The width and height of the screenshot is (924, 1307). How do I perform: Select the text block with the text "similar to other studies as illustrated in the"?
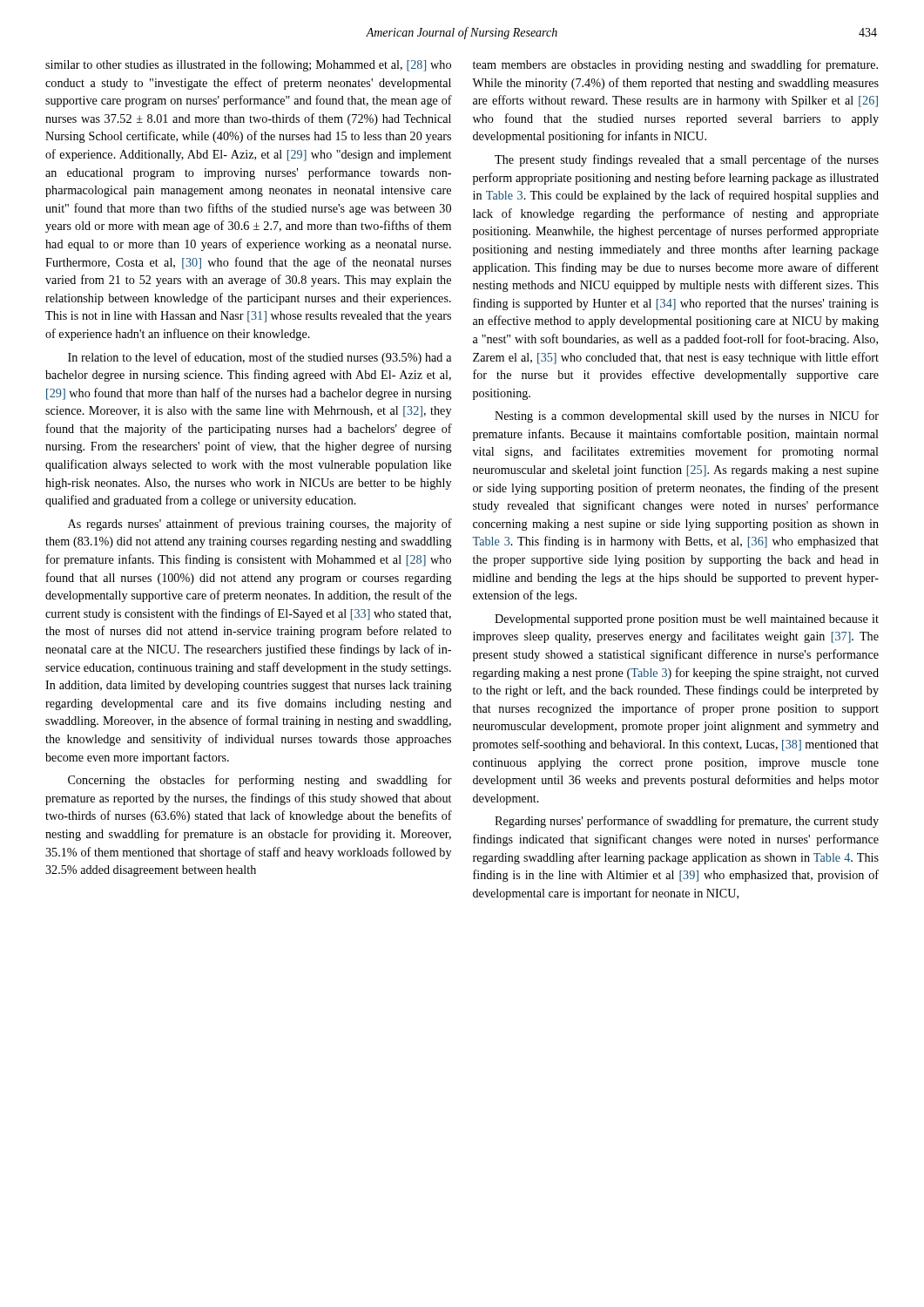(x=248, y=199)
